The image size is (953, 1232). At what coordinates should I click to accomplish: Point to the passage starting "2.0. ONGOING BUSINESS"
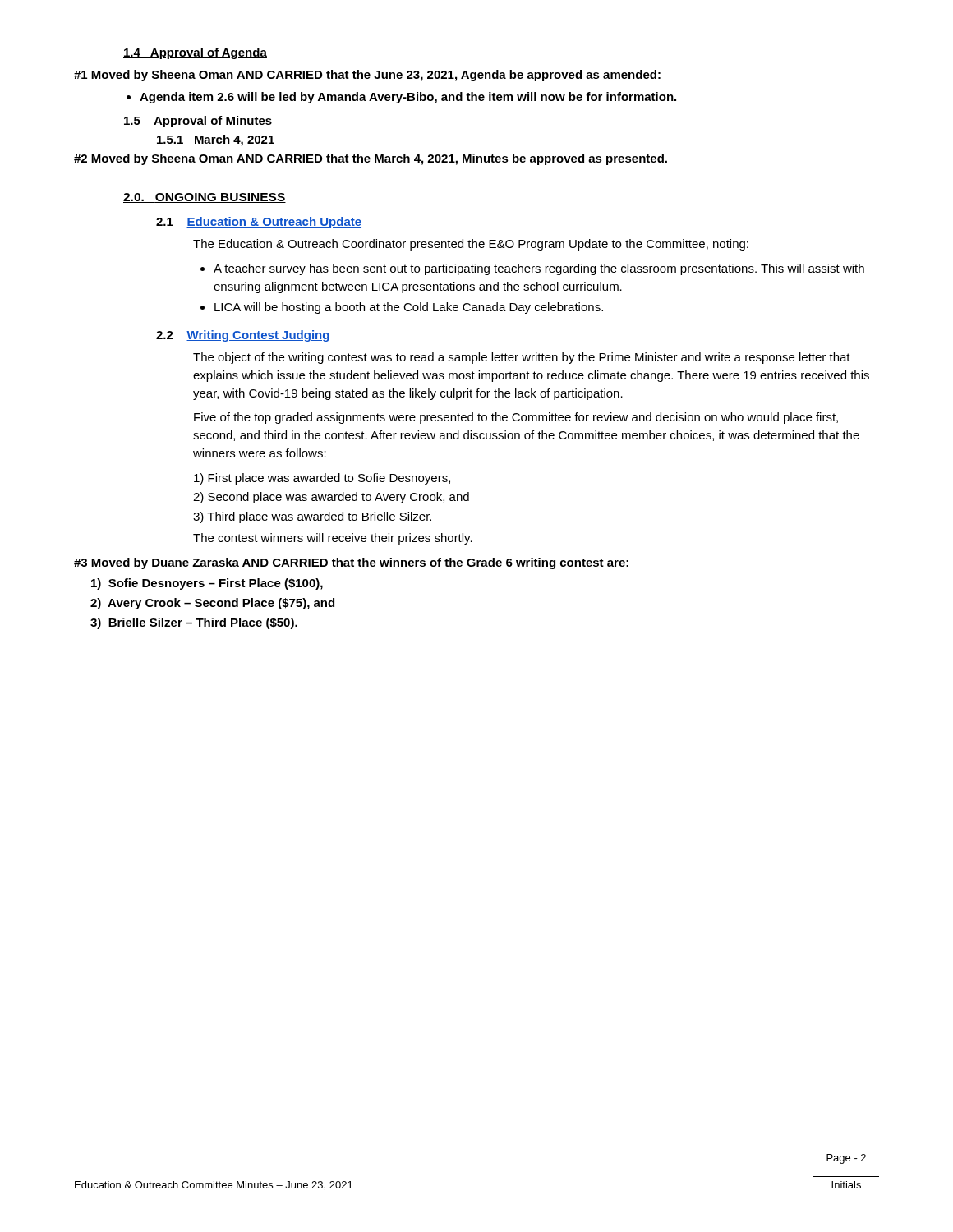click(204, 197)
